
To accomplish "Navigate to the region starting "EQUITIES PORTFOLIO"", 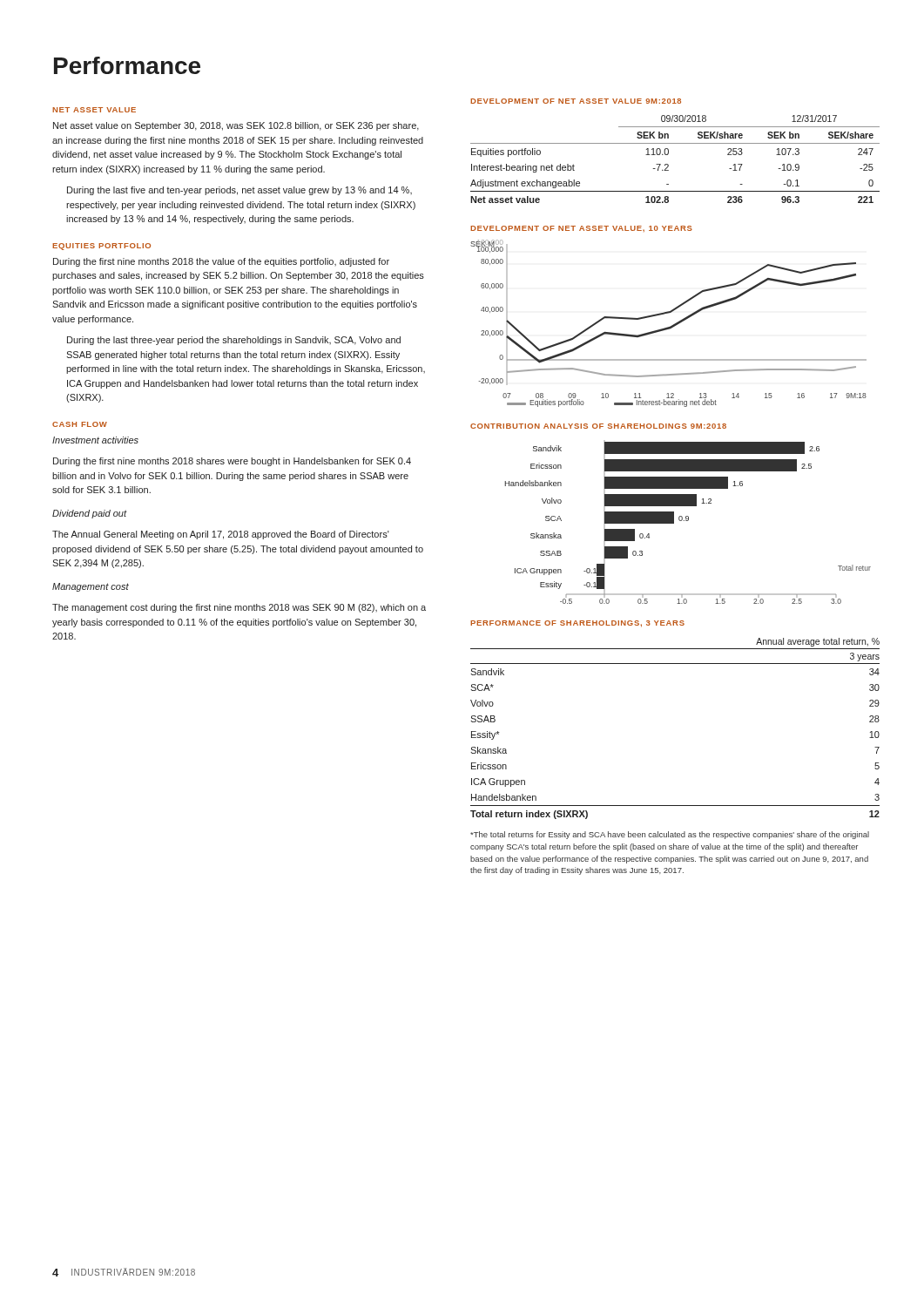I will (102, 245).
